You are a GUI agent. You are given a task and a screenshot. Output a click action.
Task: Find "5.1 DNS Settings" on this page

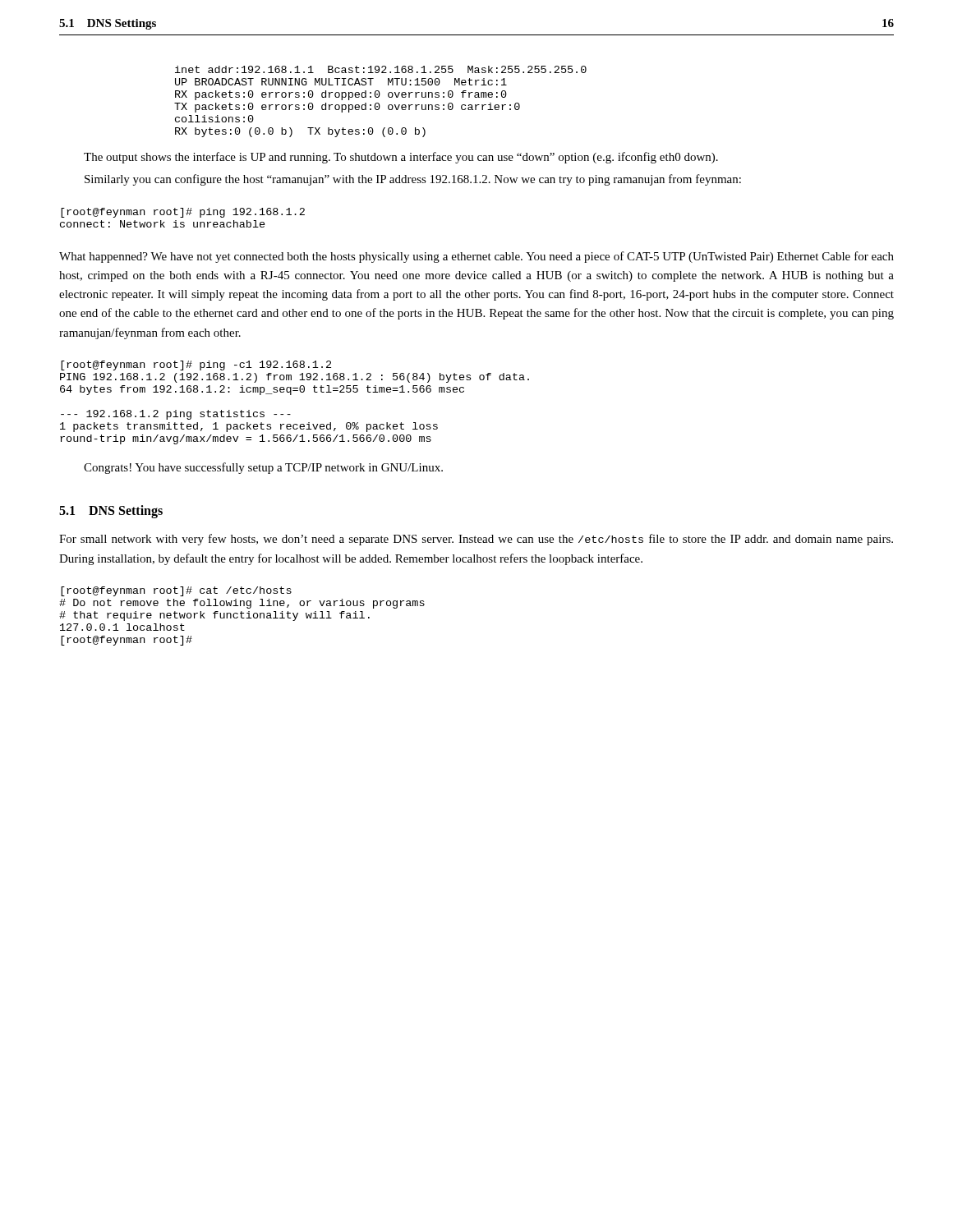pos(111,510)
